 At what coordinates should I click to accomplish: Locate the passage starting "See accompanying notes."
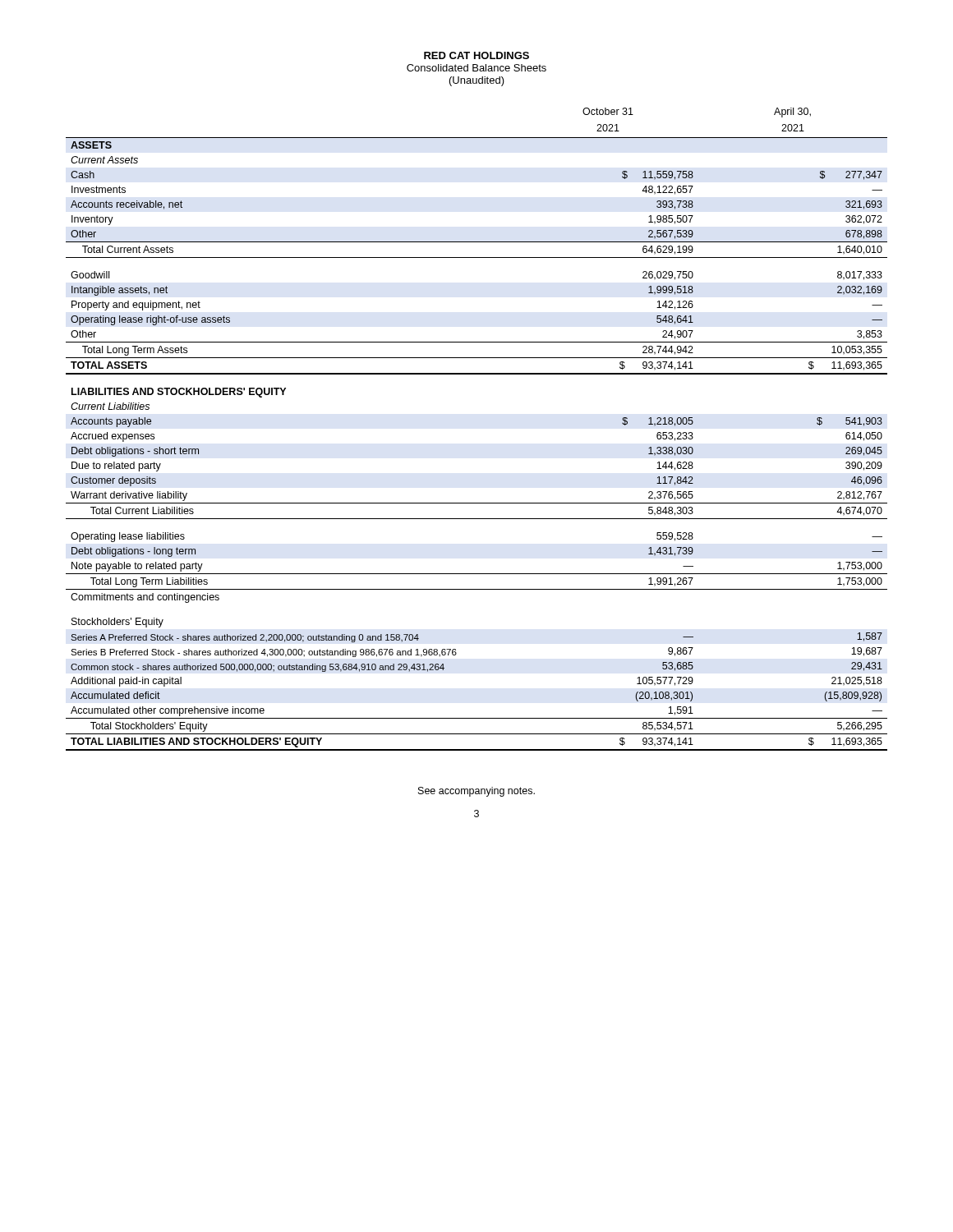(x=476, y=791)
